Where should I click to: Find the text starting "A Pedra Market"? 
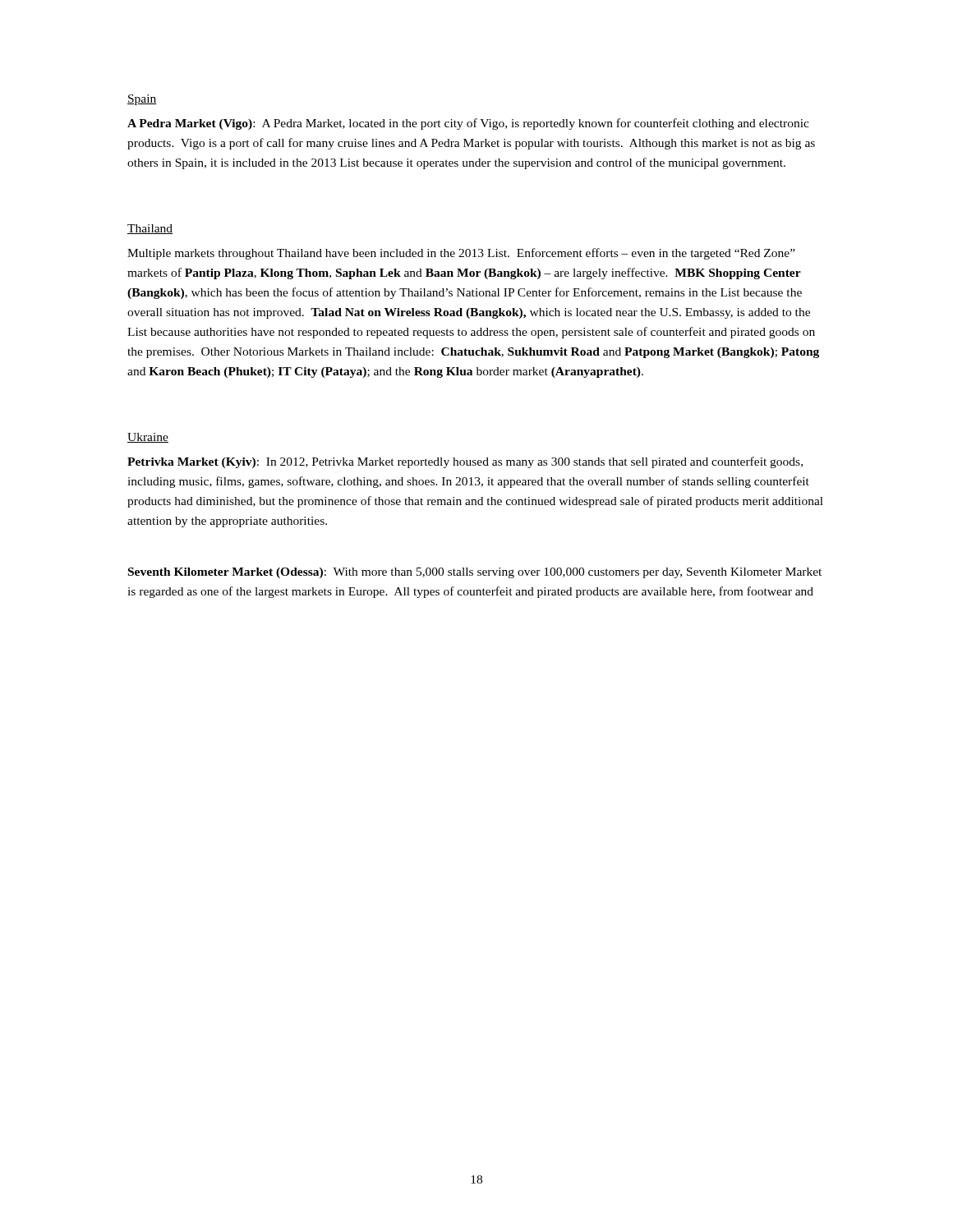(471, 143)
